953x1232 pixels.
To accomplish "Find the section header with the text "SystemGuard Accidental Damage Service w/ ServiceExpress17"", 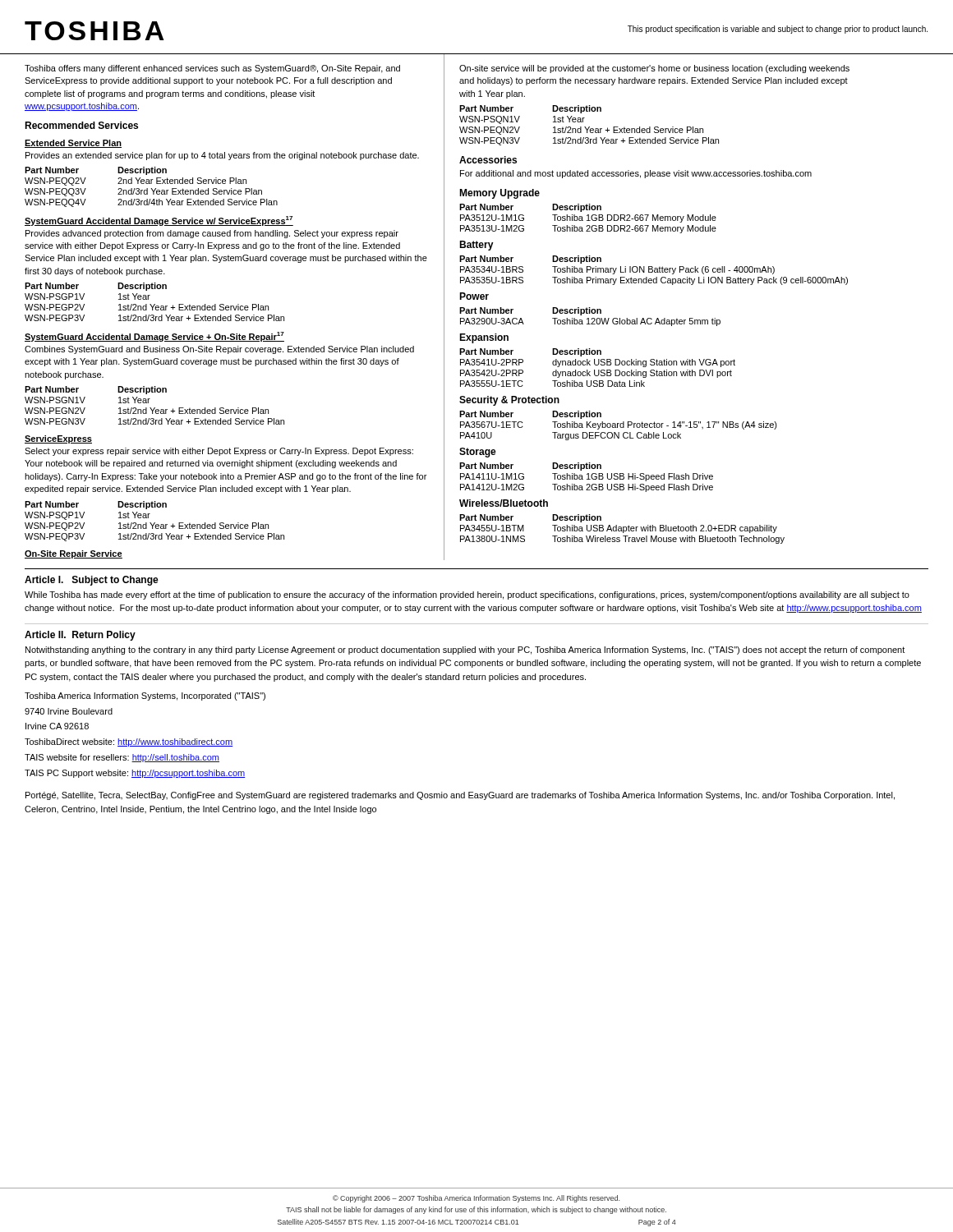I will [159, 220].
